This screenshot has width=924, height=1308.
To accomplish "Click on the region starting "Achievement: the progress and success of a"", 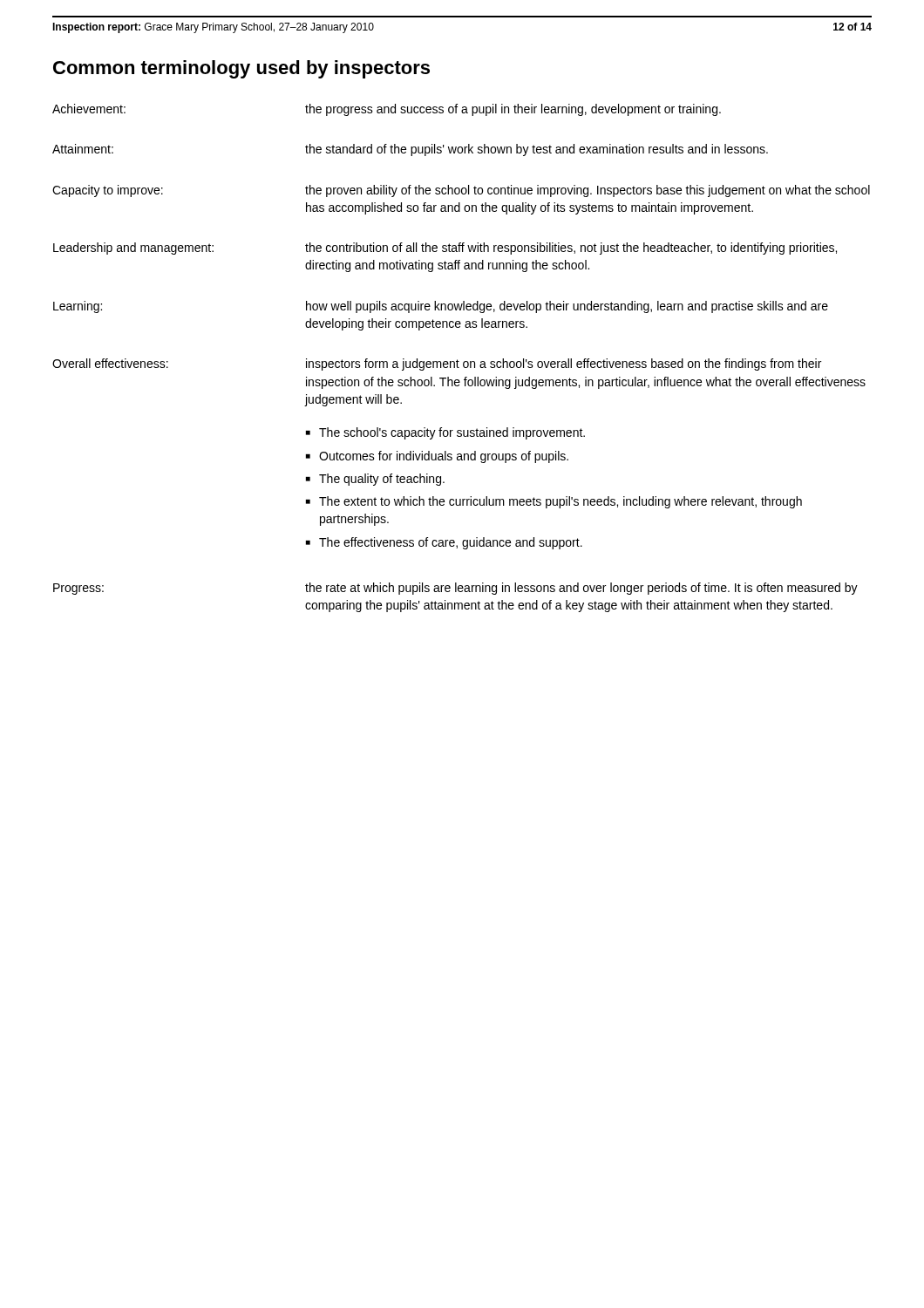I will [x=462, y=109].
